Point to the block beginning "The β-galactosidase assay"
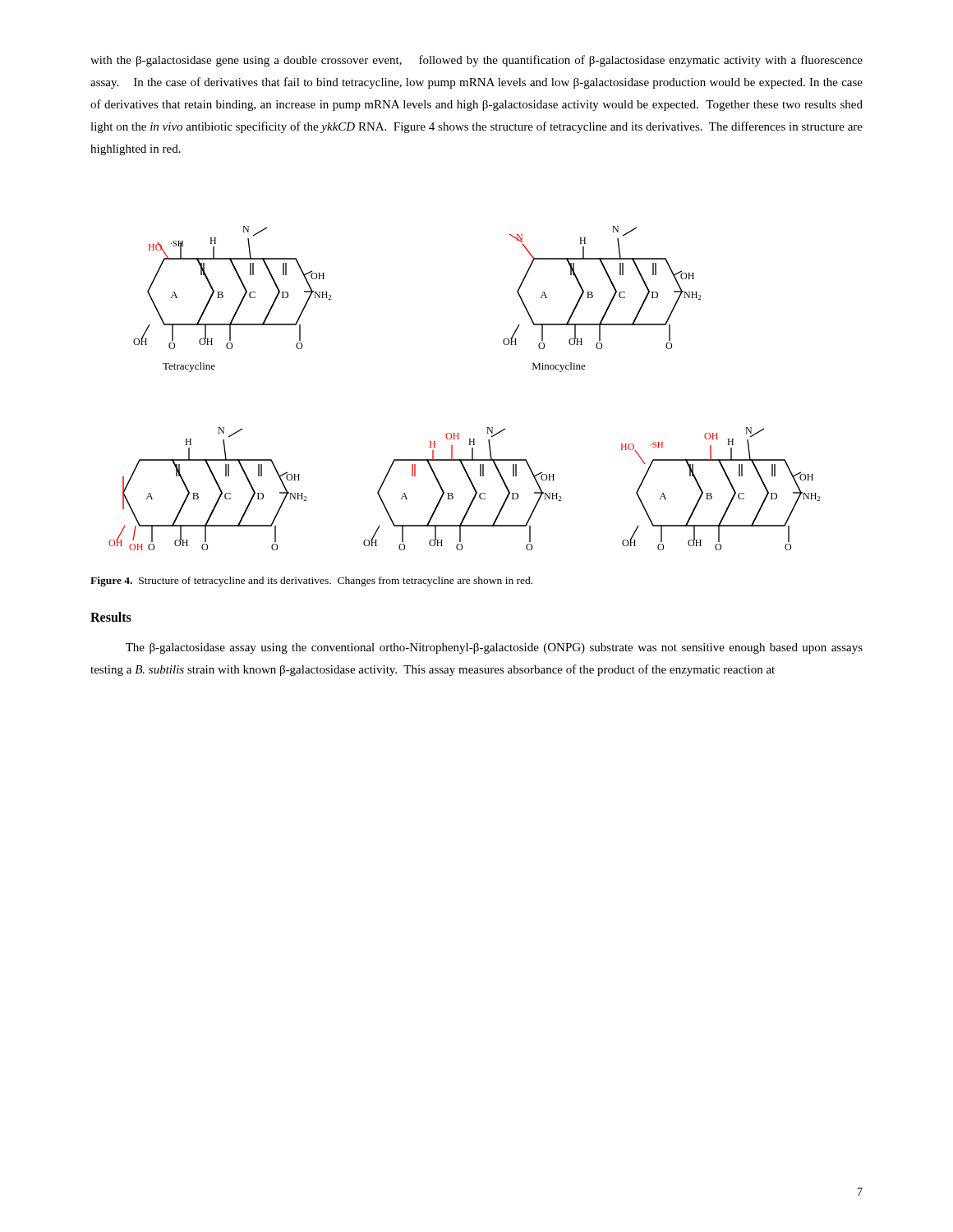 [476, 658]
